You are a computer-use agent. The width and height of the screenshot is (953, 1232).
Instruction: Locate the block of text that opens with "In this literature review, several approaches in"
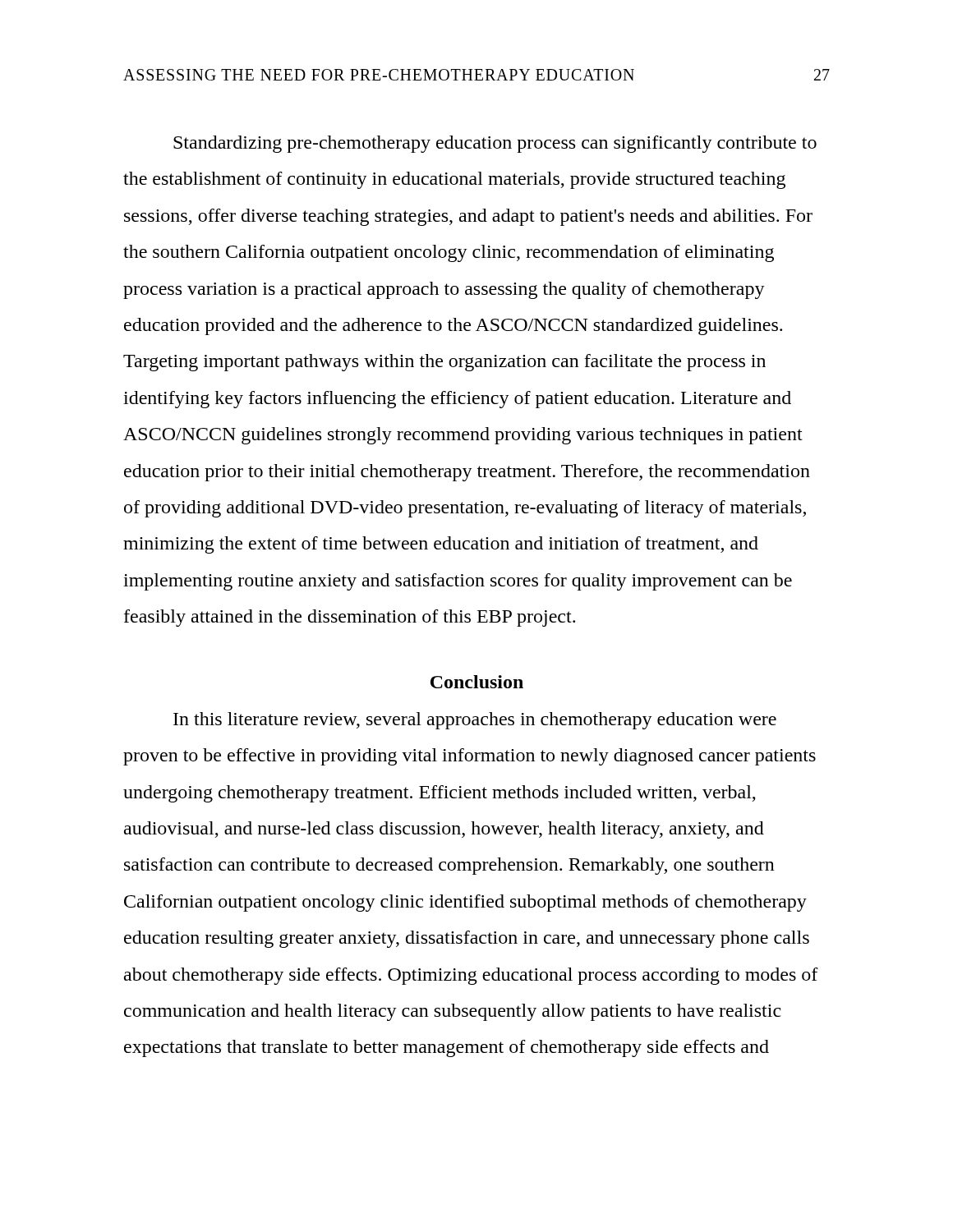[476, 883]
